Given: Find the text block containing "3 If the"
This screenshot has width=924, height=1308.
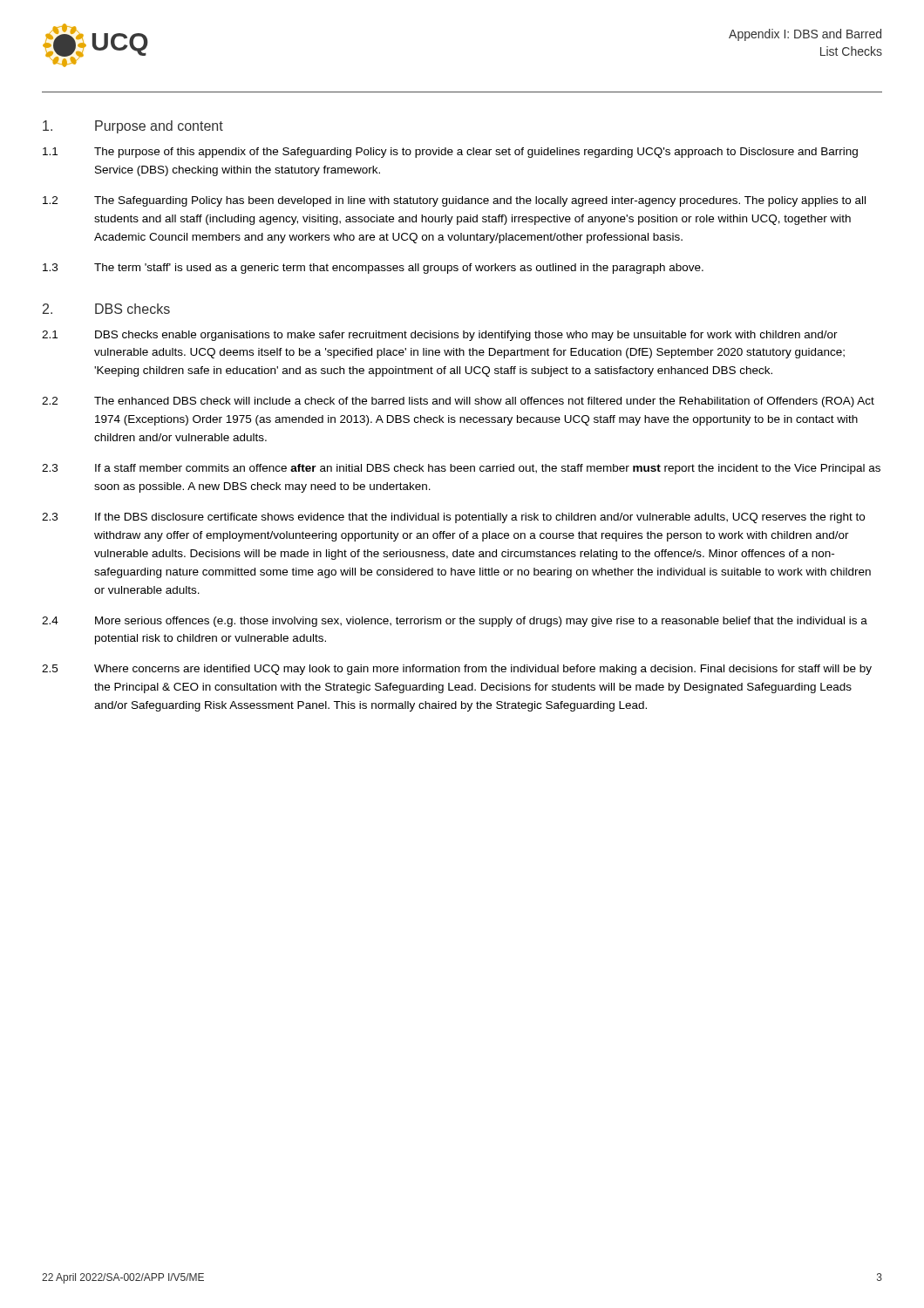Looking at the screenshot, I should click(462, 554).
